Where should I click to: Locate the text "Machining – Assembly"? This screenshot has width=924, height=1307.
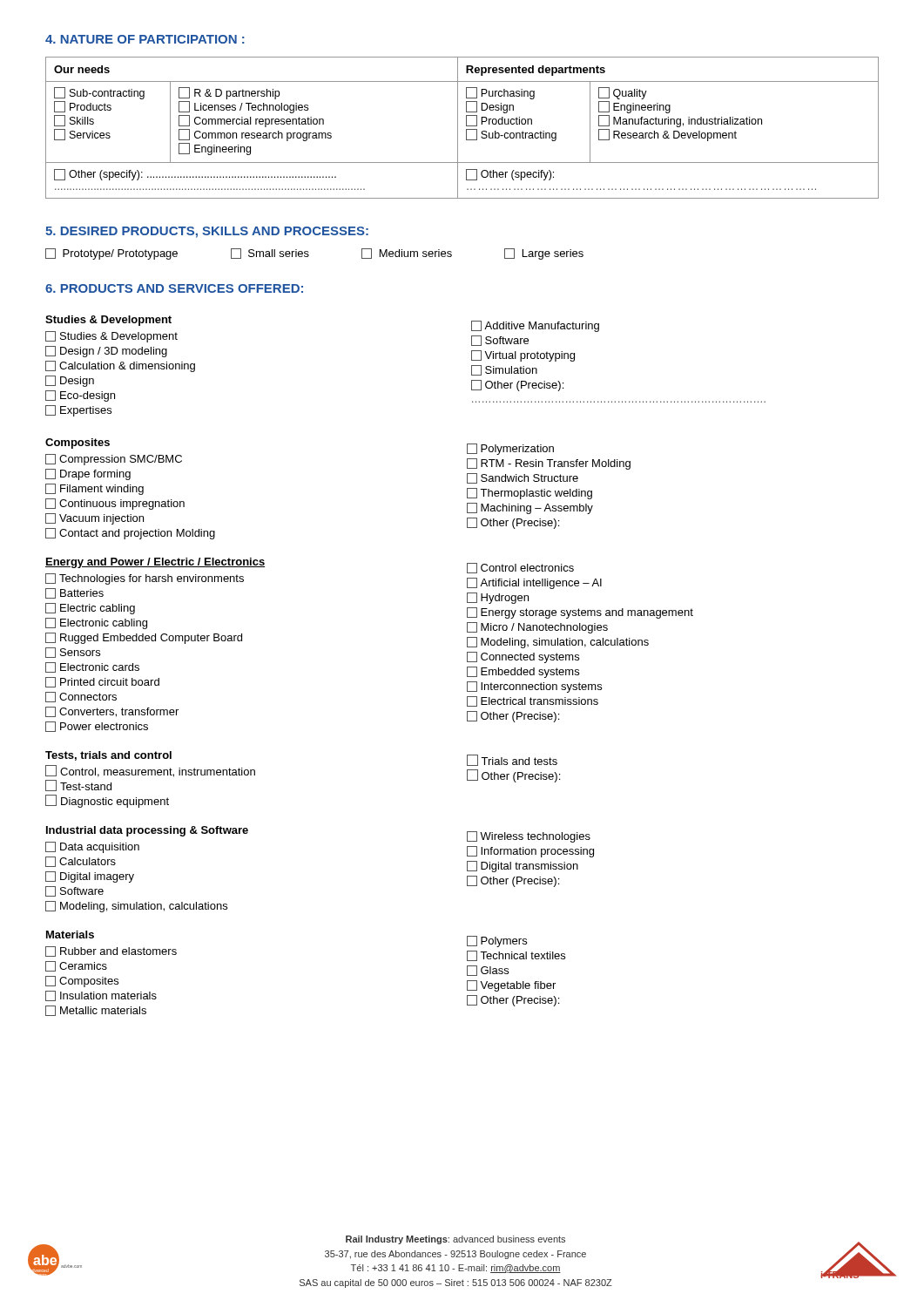[x=530, y=508]
